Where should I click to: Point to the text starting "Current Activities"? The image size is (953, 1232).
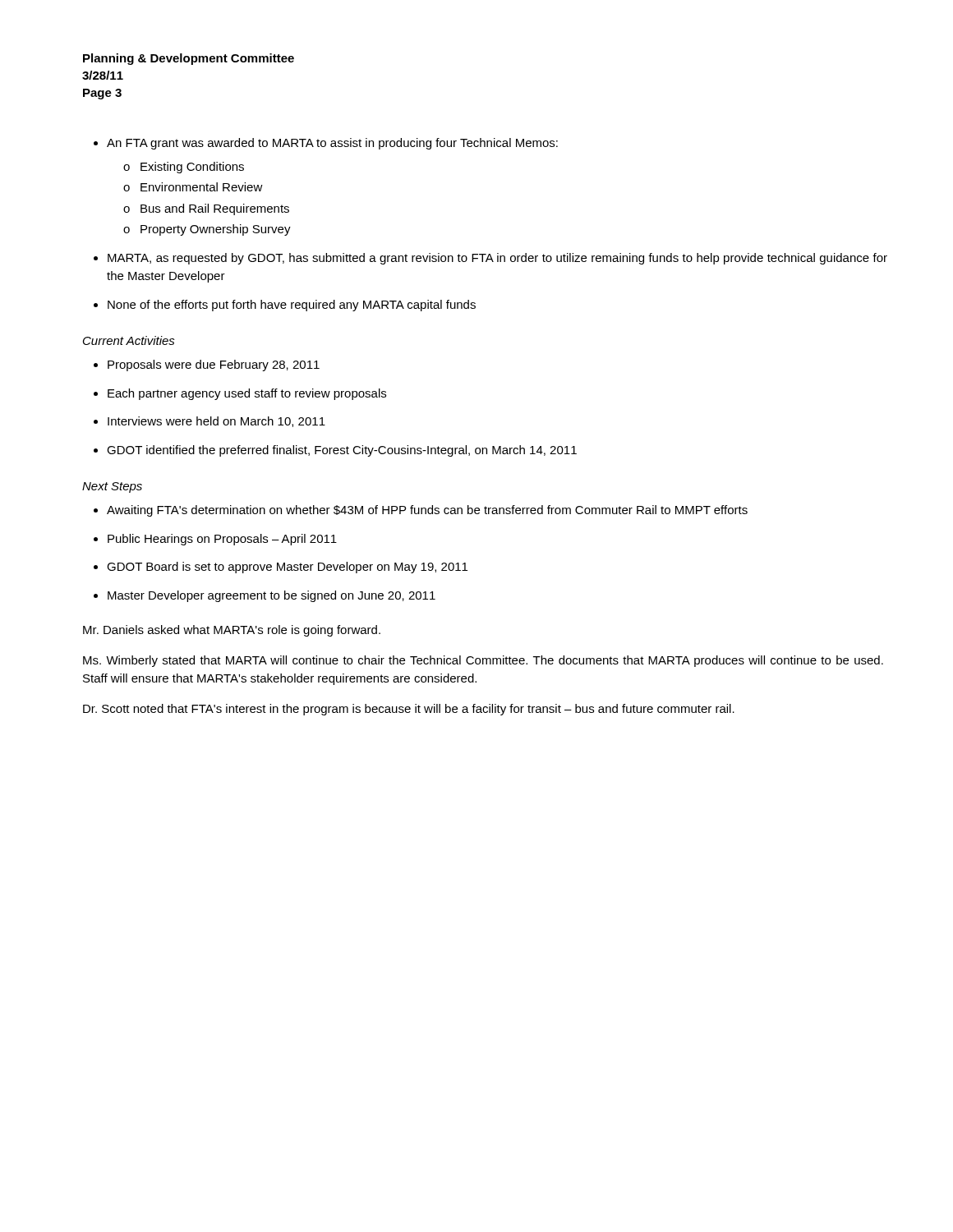pos(129,340)
